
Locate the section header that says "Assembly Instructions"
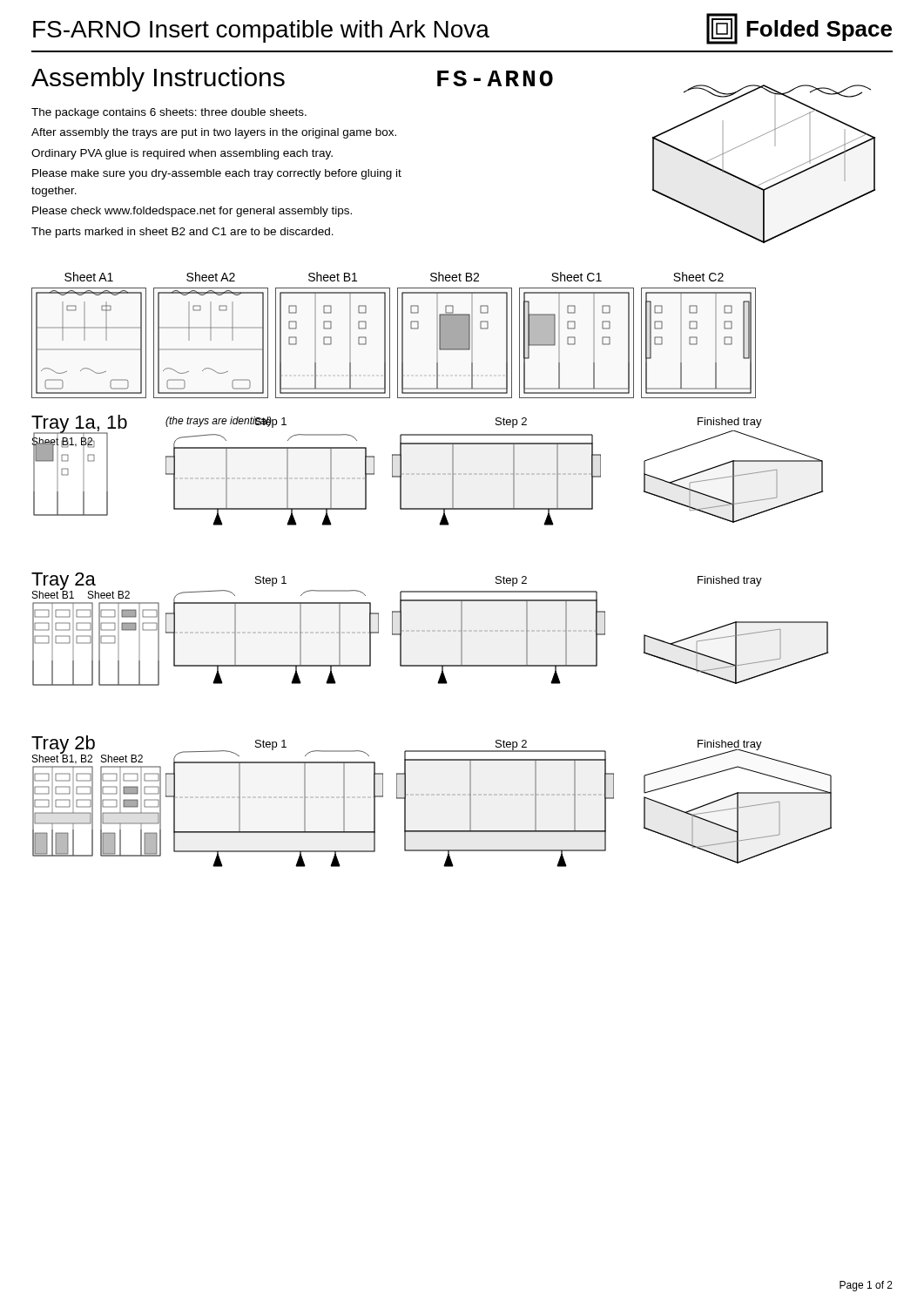point(158,77)
